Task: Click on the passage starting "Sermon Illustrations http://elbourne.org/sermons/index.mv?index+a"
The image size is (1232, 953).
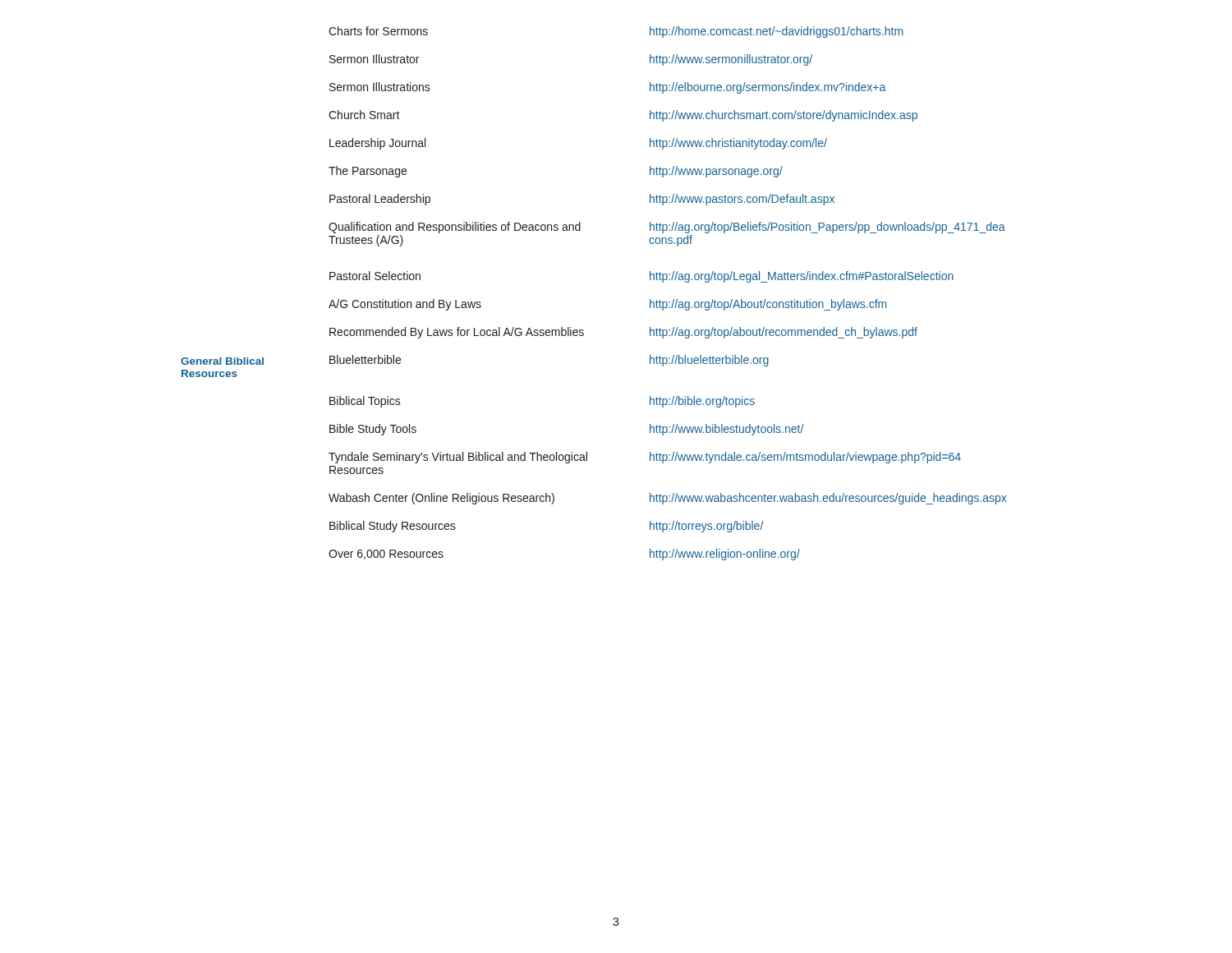Action: pos(682,87)
